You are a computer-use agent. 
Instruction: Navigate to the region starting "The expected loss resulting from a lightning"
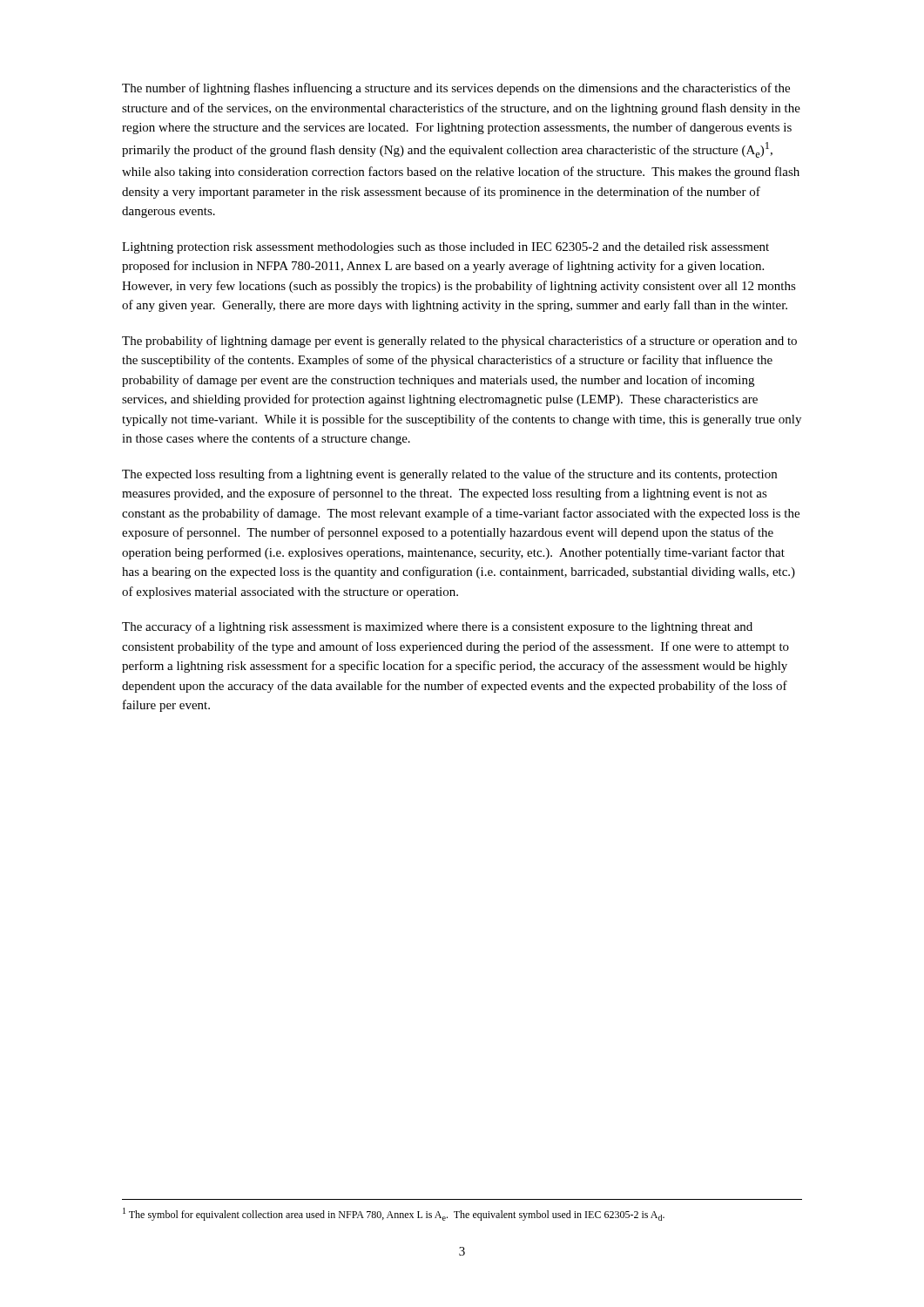coord(461,533)
